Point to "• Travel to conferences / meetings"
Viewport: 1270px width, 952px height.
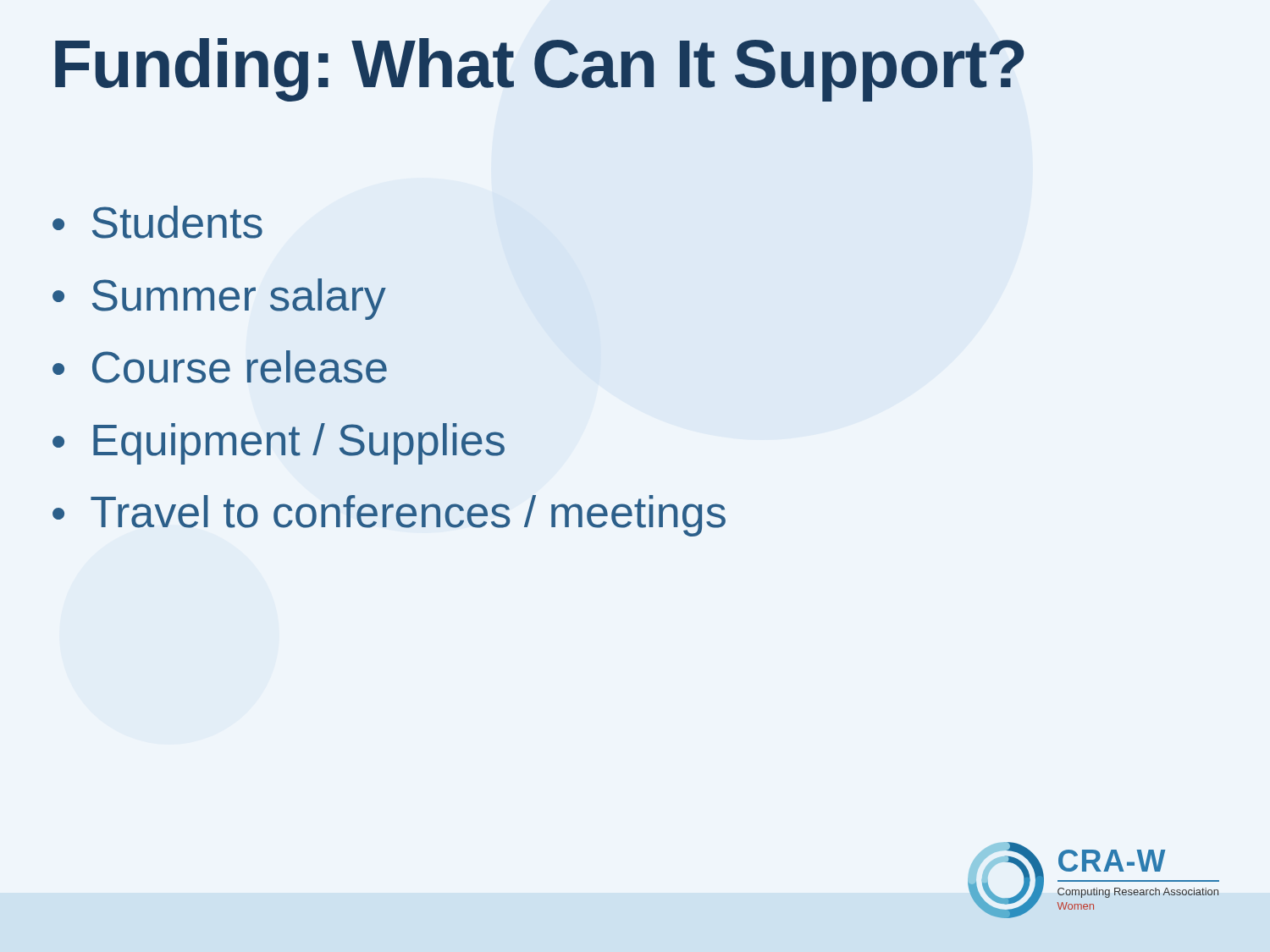389,513
